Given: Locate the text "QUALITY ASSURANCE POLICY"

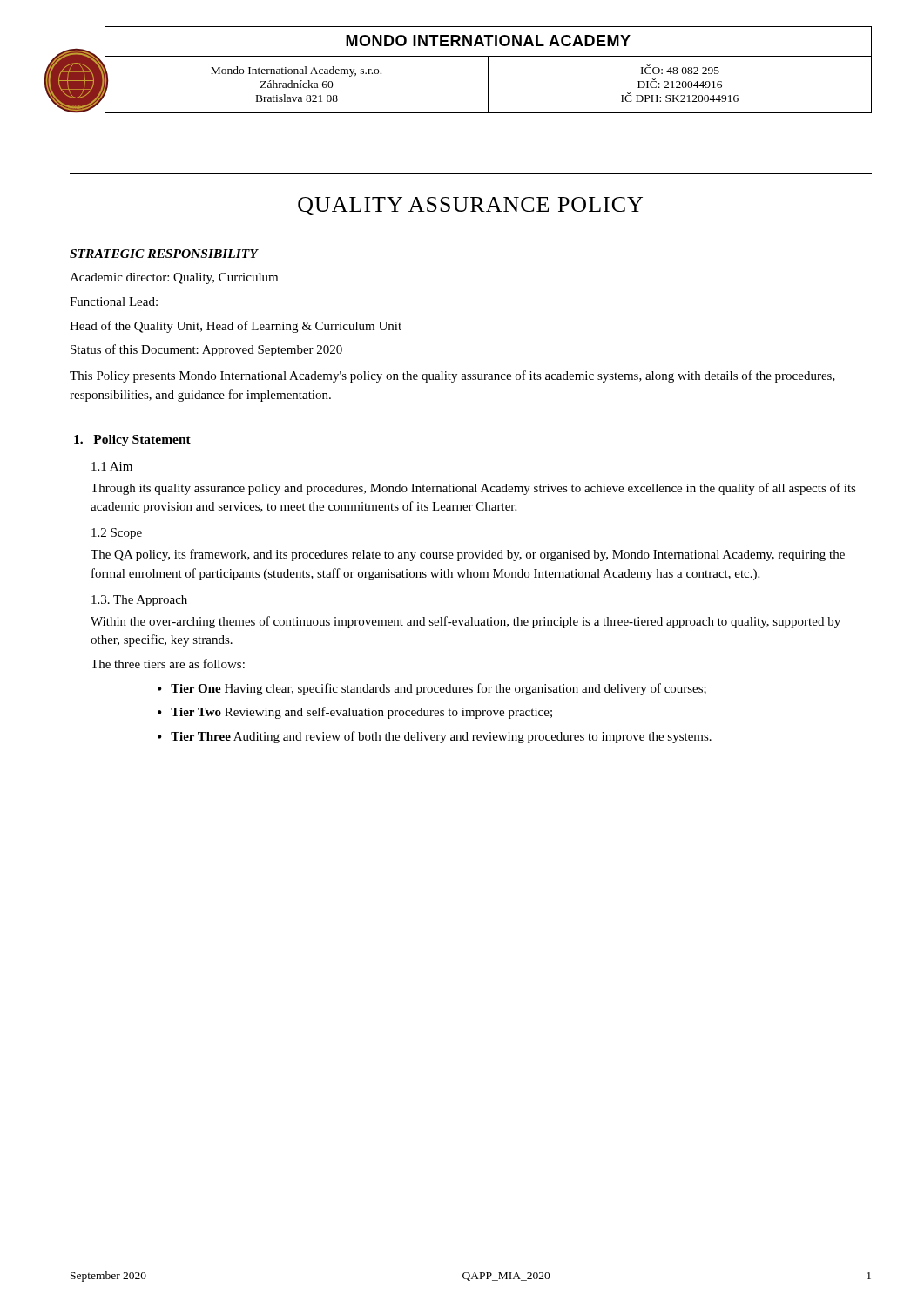Looking at the screenshot, I should pos(471,204).
